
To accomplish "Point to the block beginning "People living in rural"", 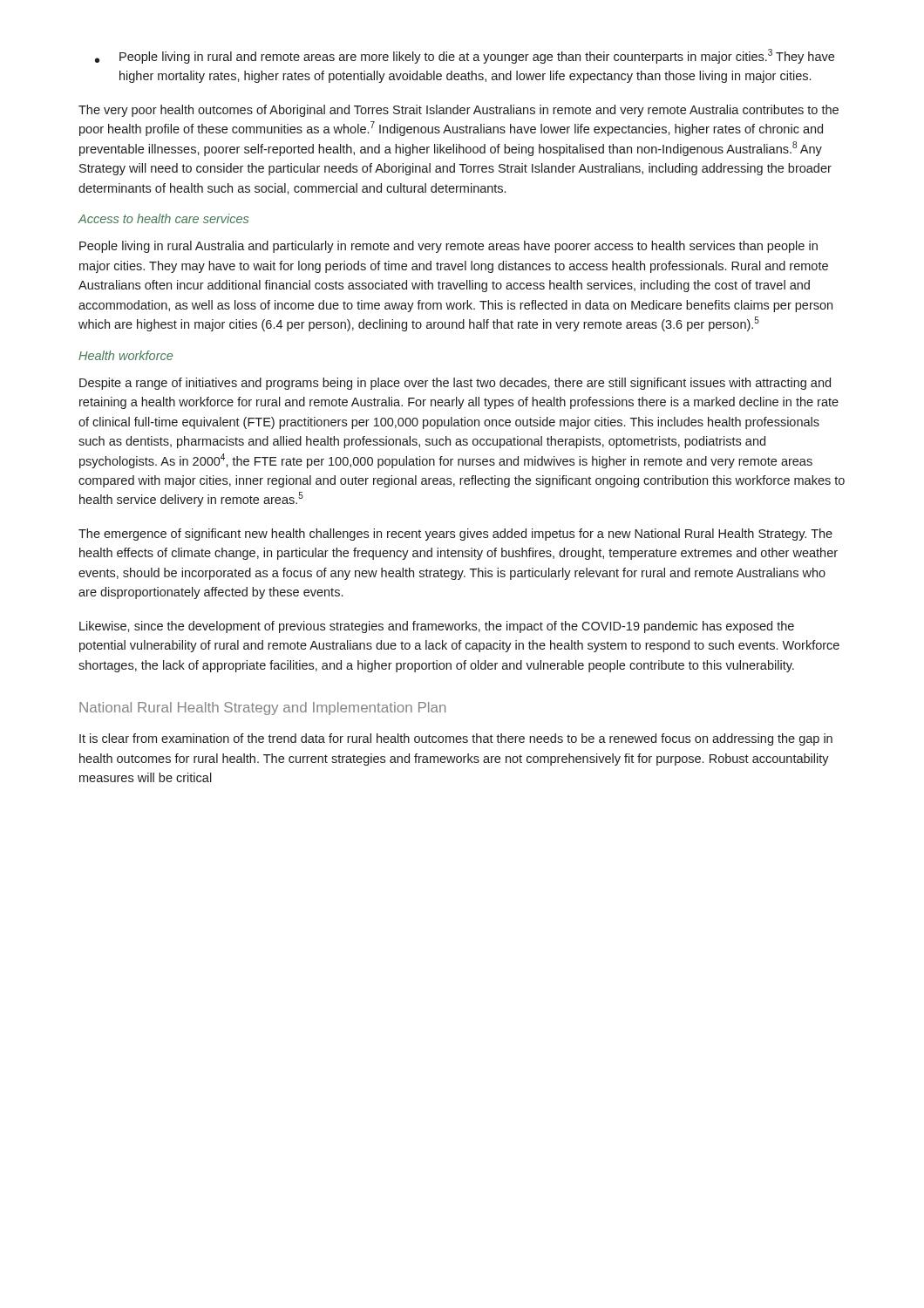I will click(x=456, y=285).
